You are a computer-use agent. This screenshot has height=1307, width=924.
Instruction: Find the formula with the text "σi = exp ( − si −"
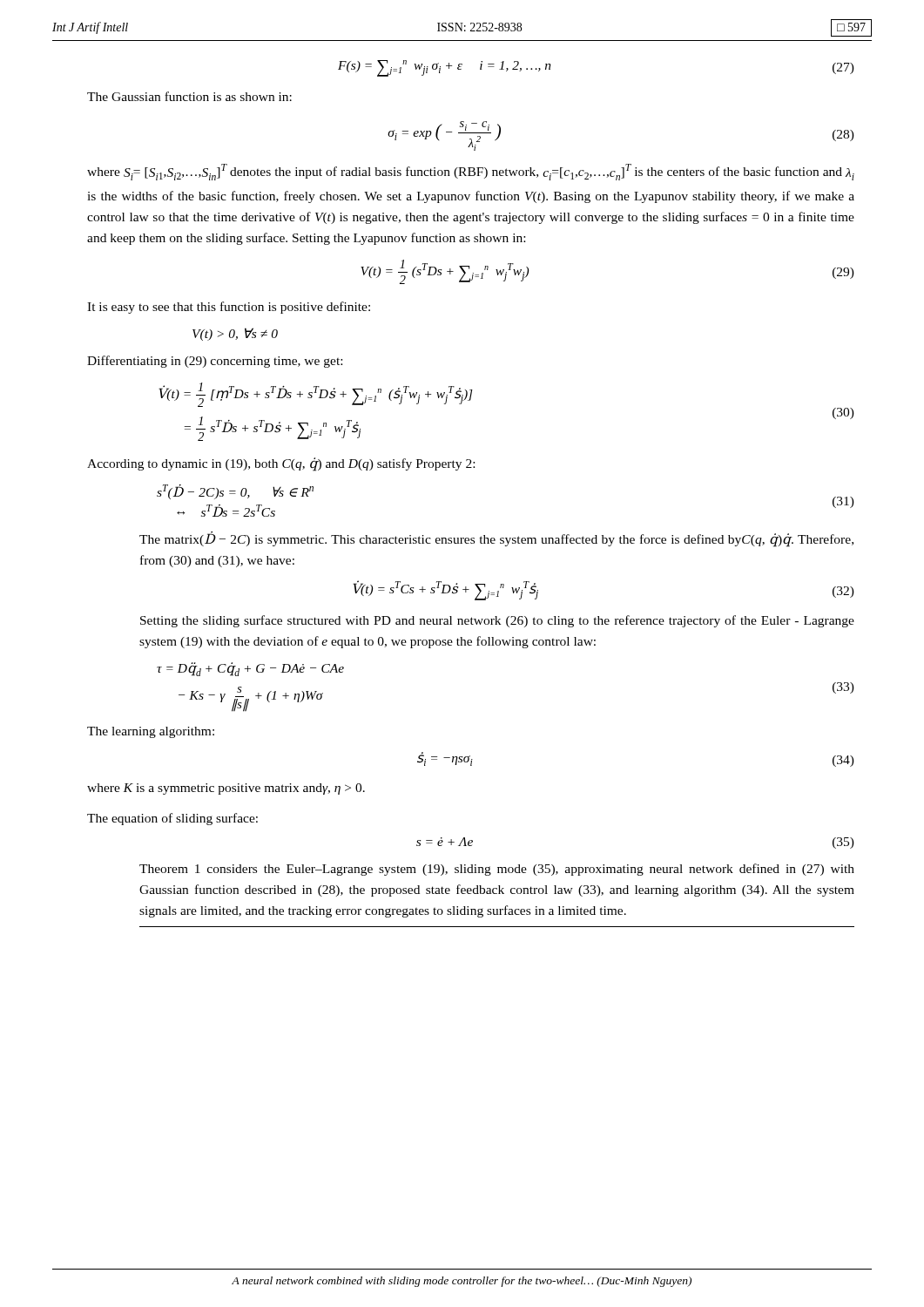(x=471, y=134)
